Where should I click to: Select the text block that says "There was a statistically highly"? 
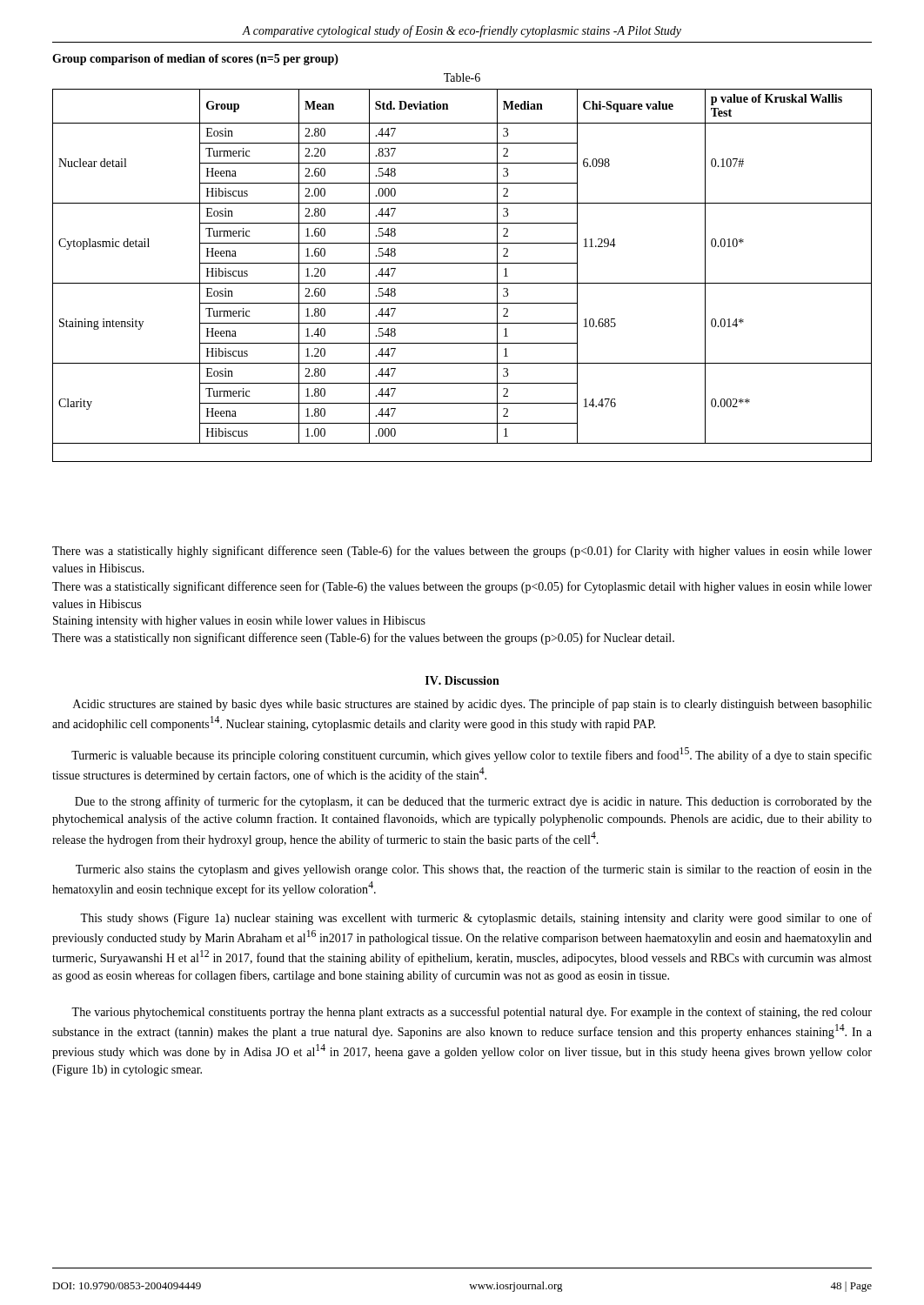click(x=462, y=560)
